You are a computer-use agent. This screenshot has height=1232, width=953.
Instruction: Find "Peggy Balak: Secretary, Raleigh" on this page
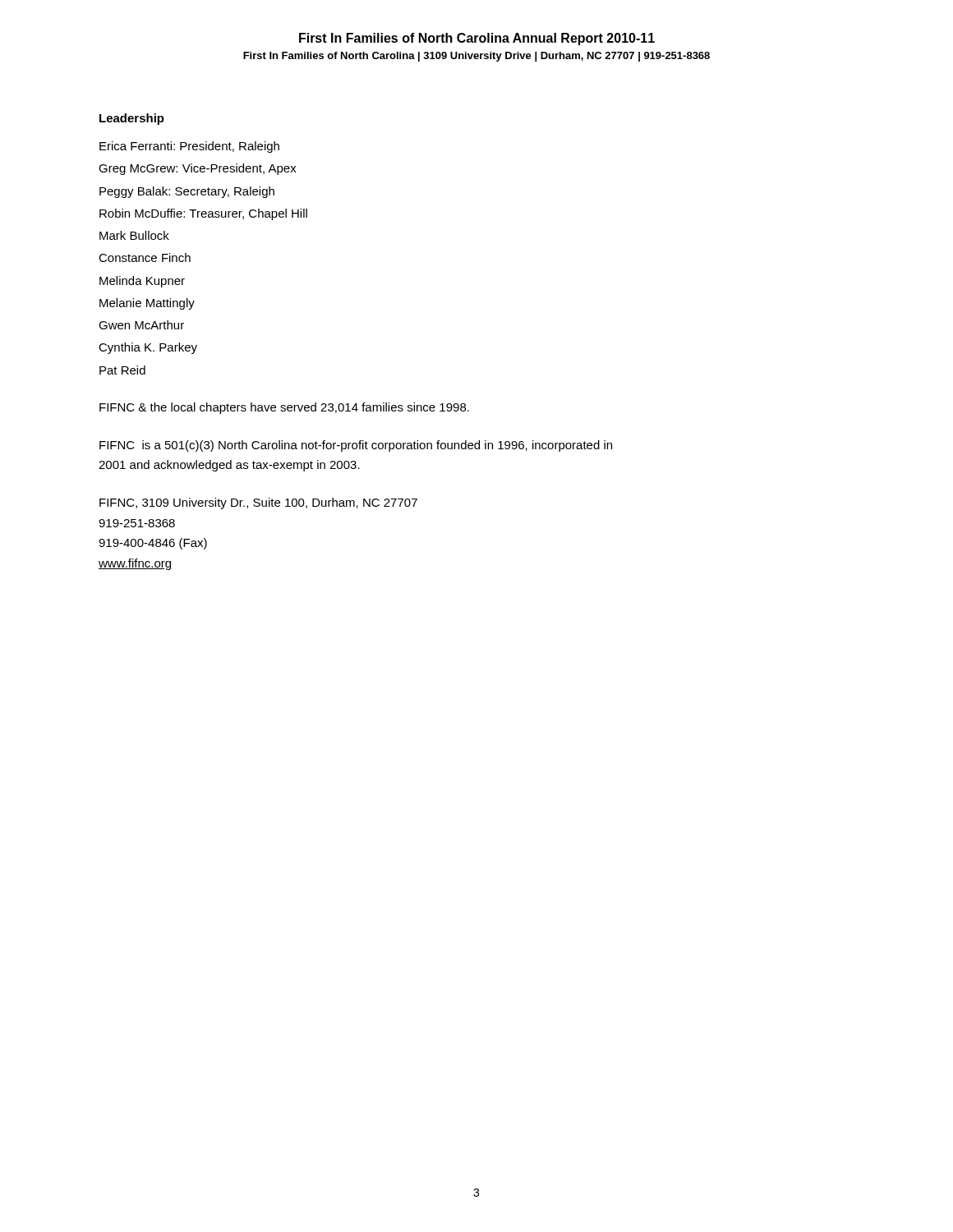click(x=187, y=191)
